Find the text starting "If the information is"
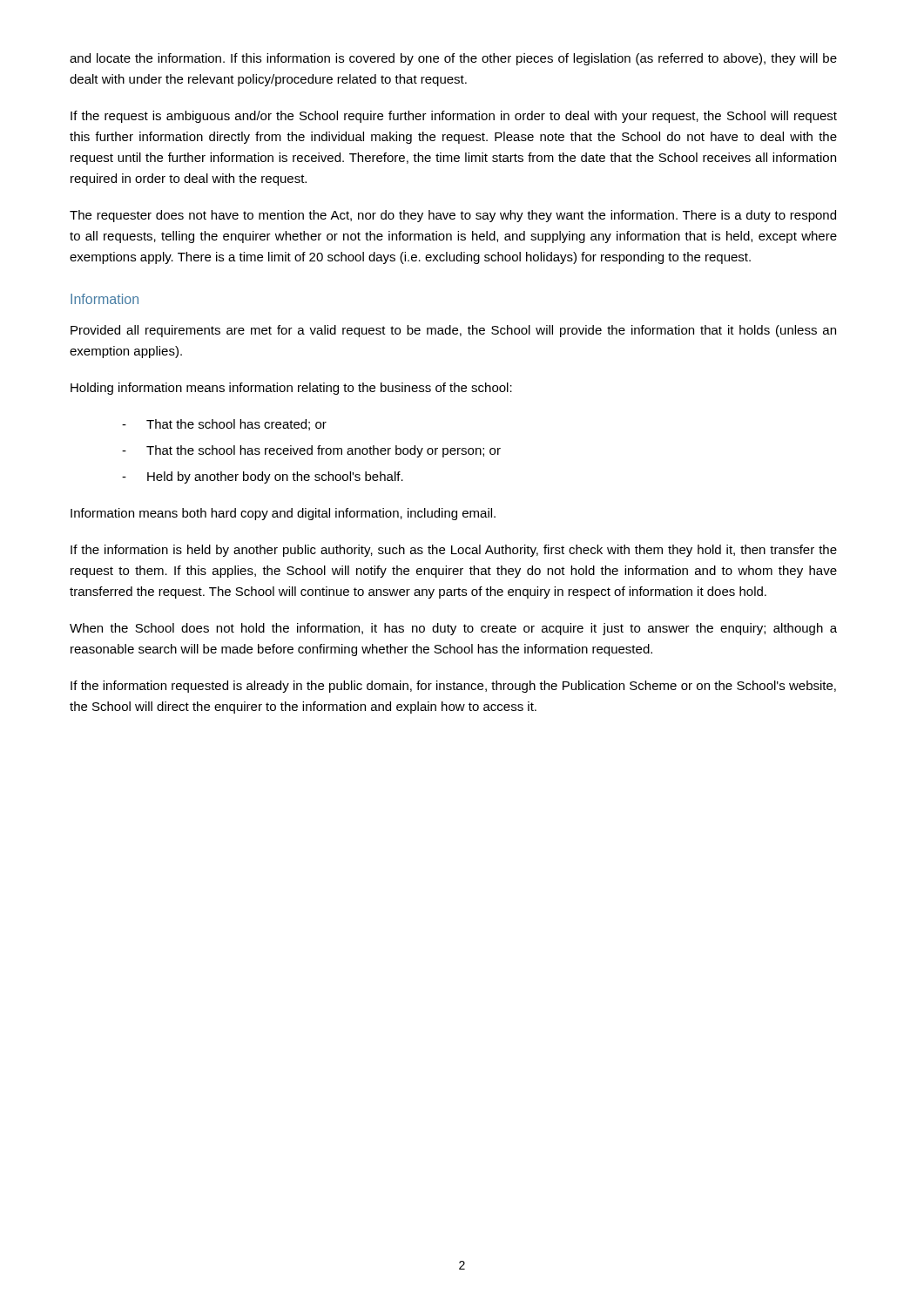This screenshot has width=924, height=1307. point(453,570)
